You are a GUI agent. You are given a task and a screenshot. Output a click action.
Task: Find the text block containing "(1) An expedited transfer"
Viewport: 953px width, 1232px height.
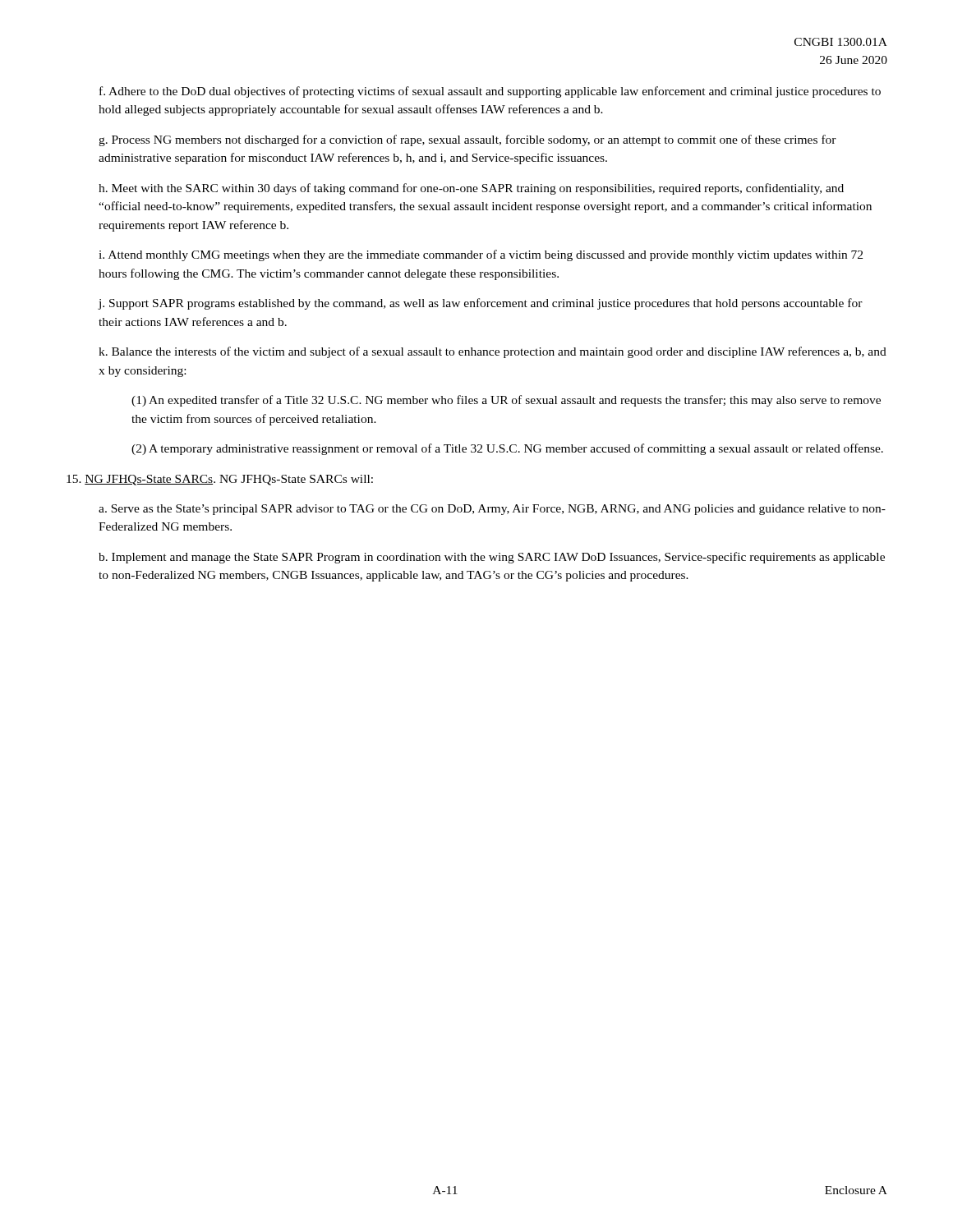(506, 409)
